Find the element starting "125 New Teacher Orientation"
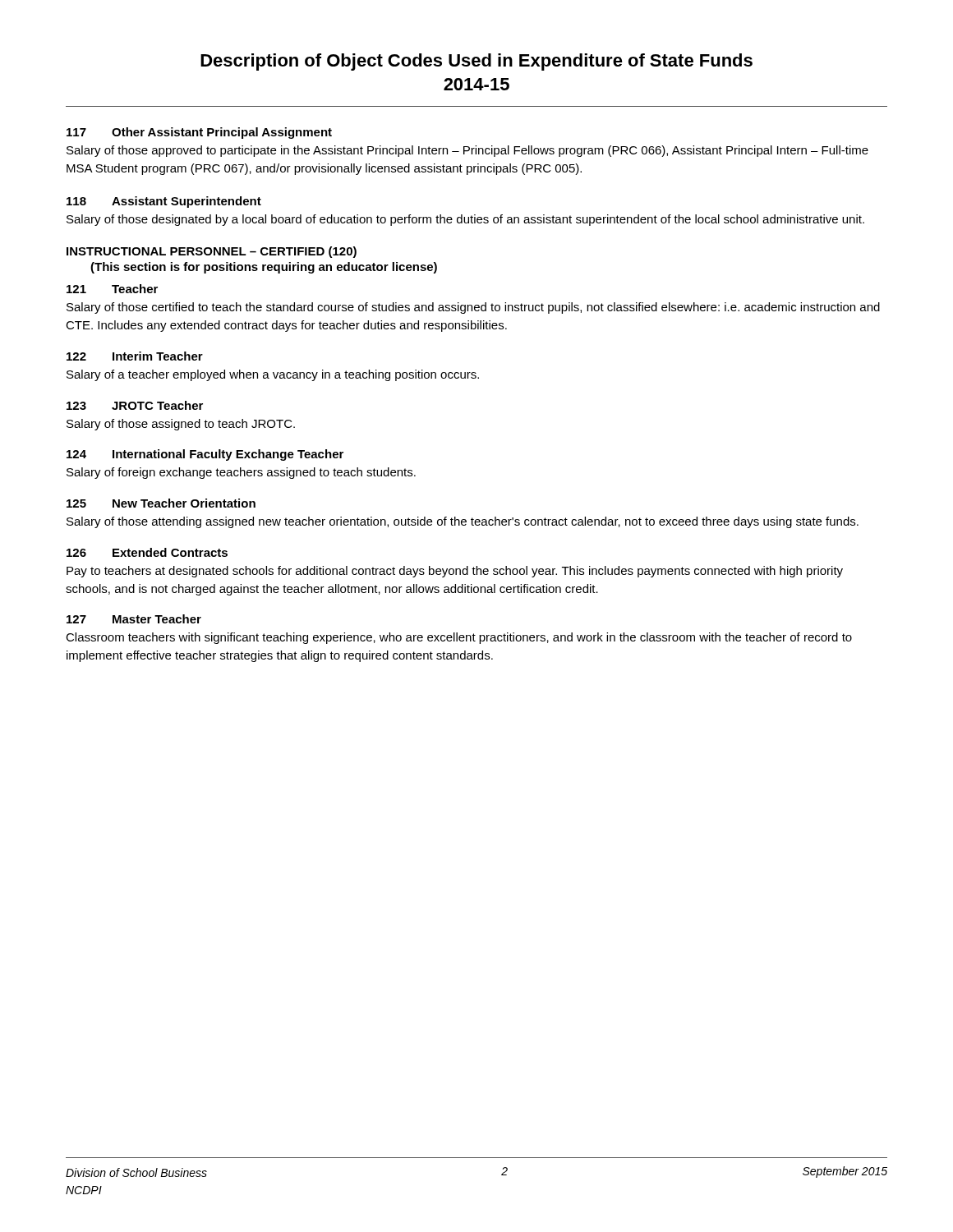The width and height of the screenshot is (953, 1232). tap(161, 503)
